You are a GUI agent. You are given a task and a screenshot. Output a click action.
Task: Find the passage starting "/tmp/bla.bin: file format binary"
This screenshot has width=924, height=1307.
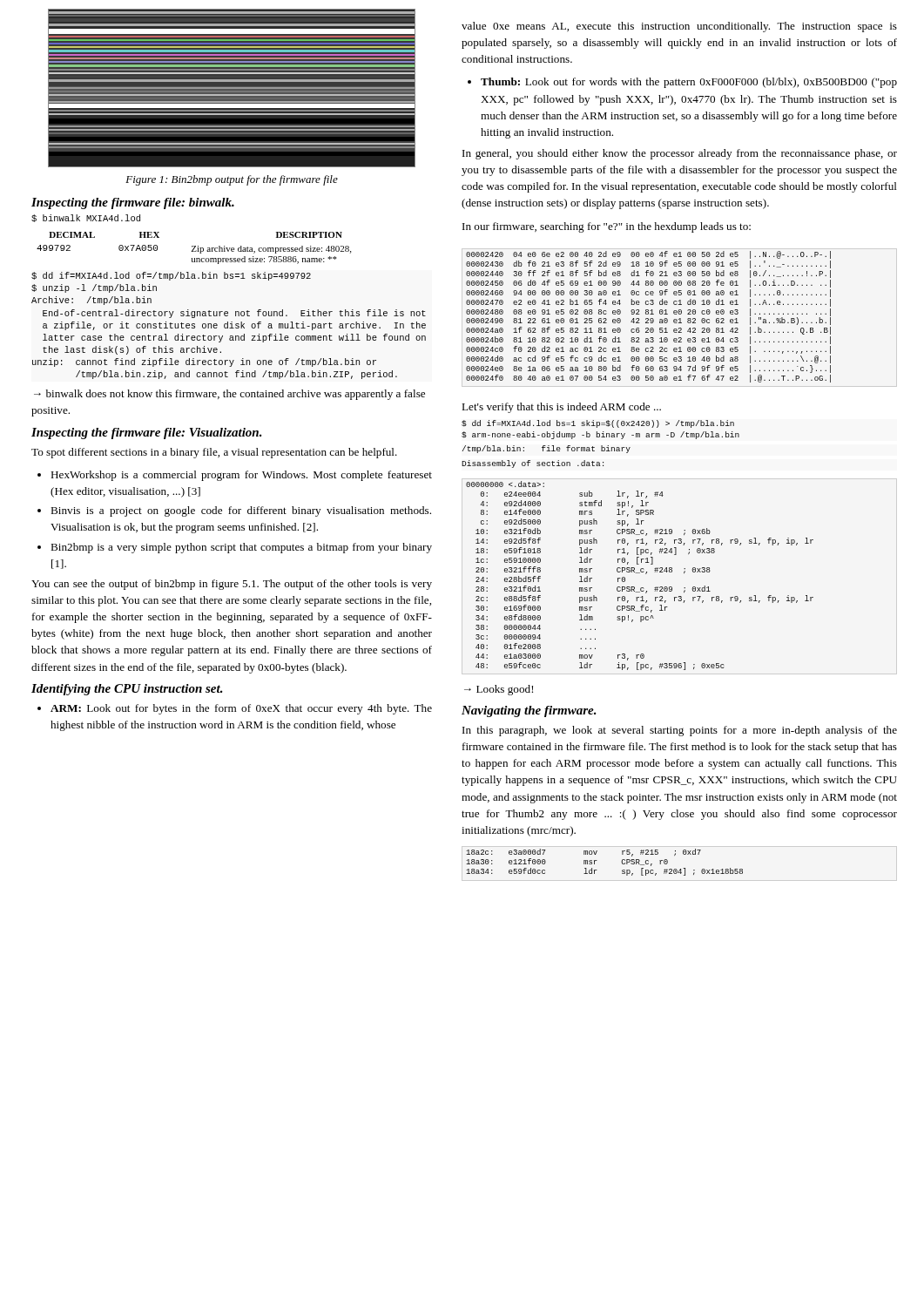(x=546, y=449)
